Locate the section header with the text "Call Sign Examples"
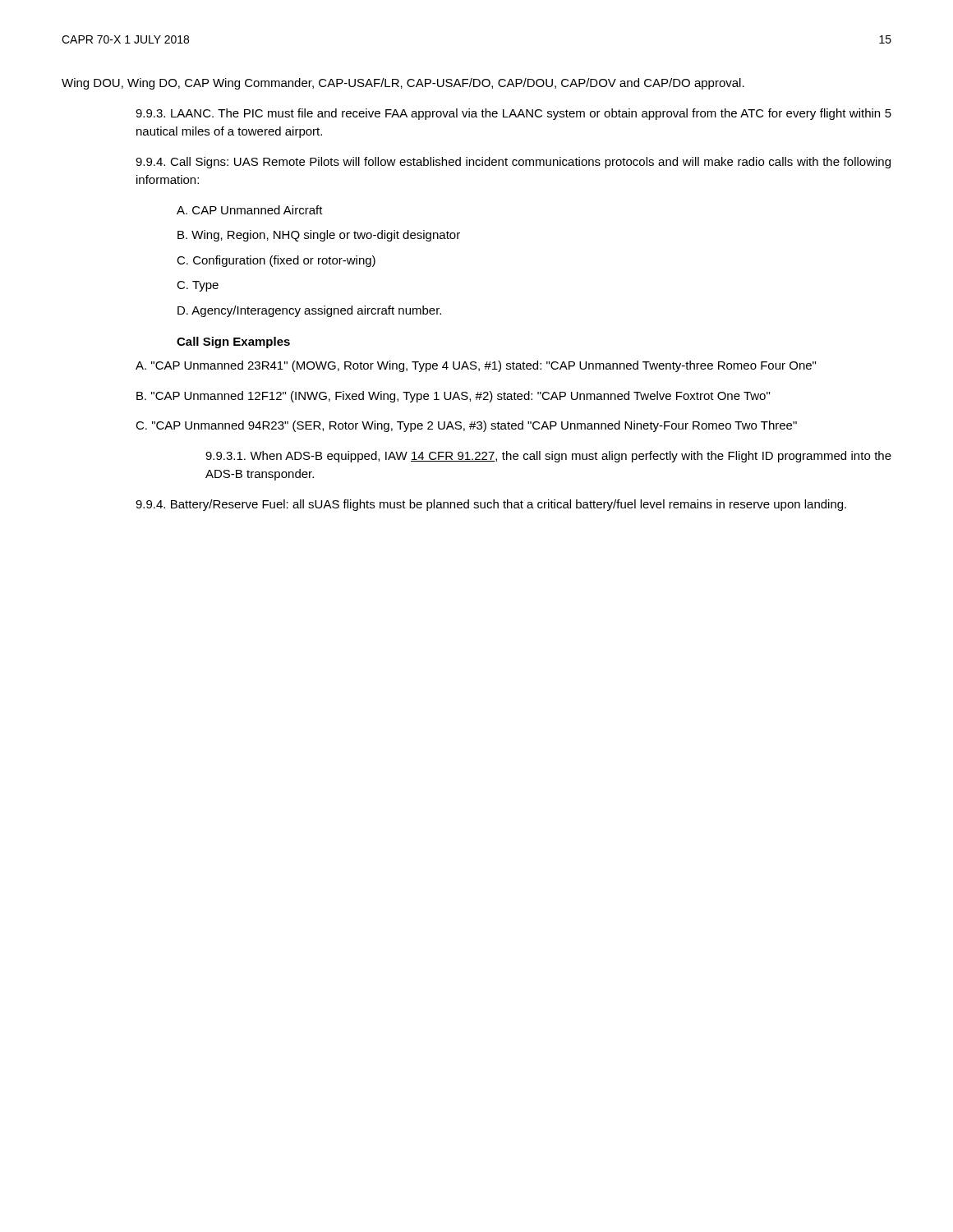 [x=233, y=341]
